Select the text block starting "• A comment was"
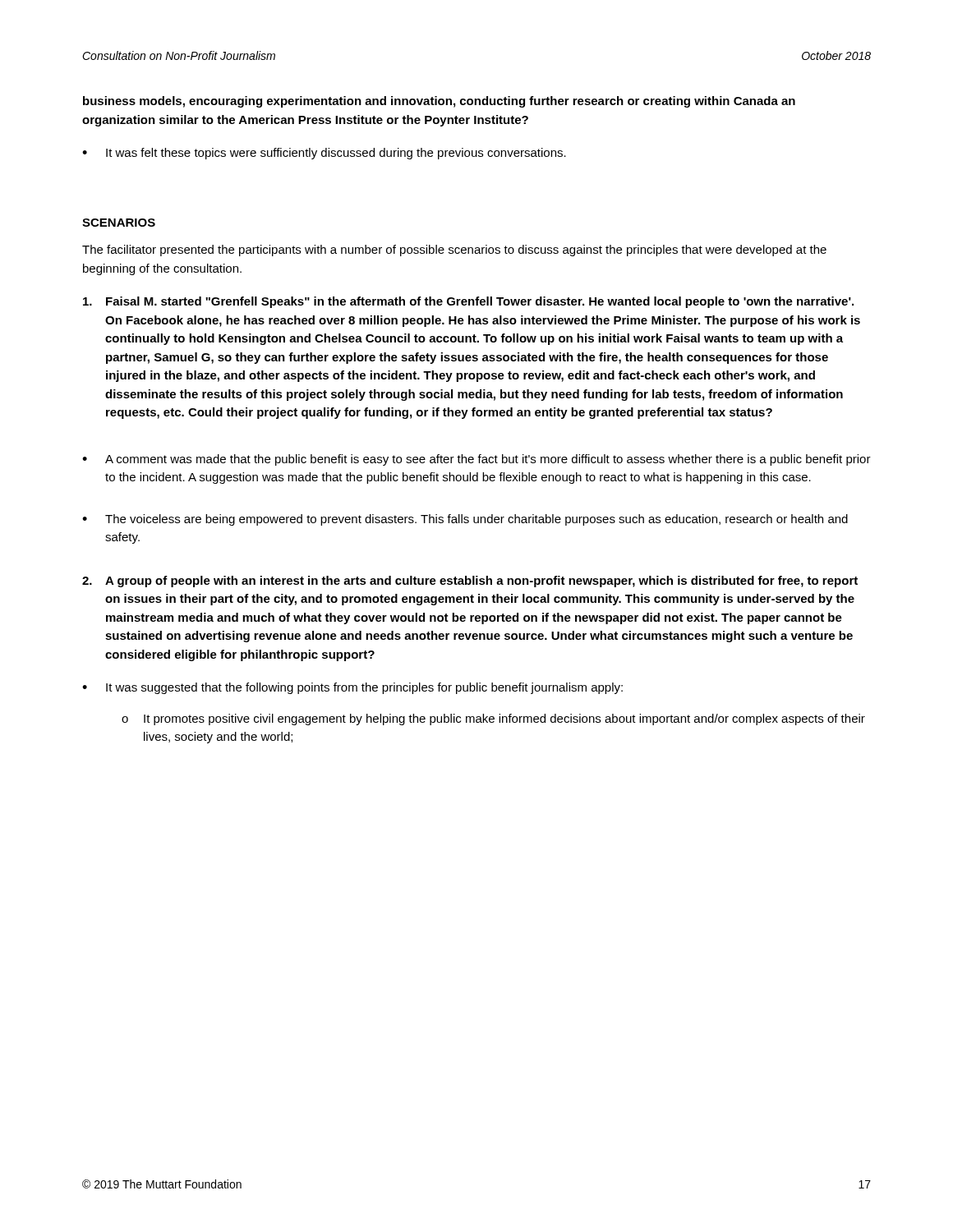This screenshot has height=1232, width=953. coord(476,469)
